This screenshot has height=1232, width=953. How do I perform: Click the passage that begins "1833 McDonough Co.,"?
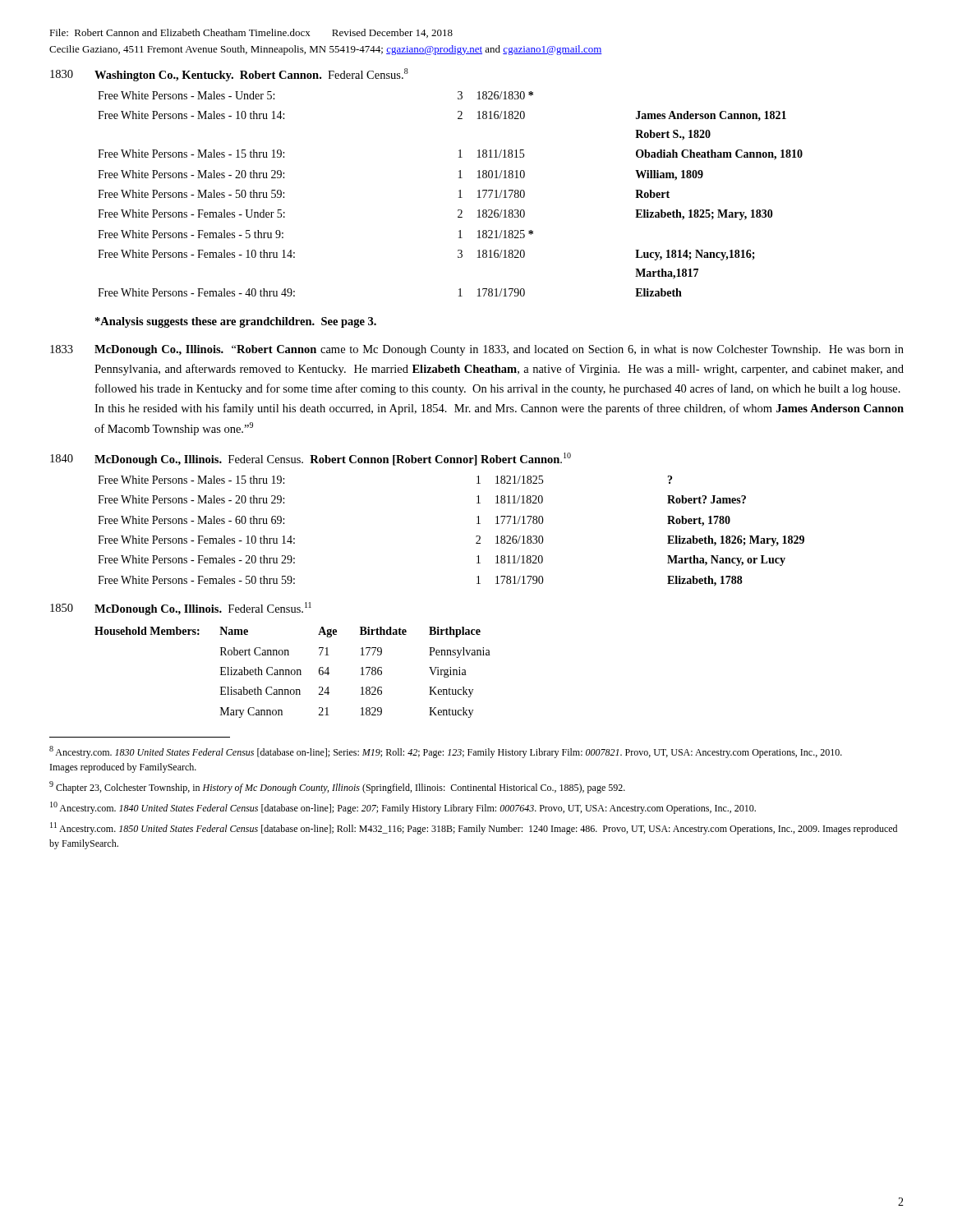pos(476,390)
